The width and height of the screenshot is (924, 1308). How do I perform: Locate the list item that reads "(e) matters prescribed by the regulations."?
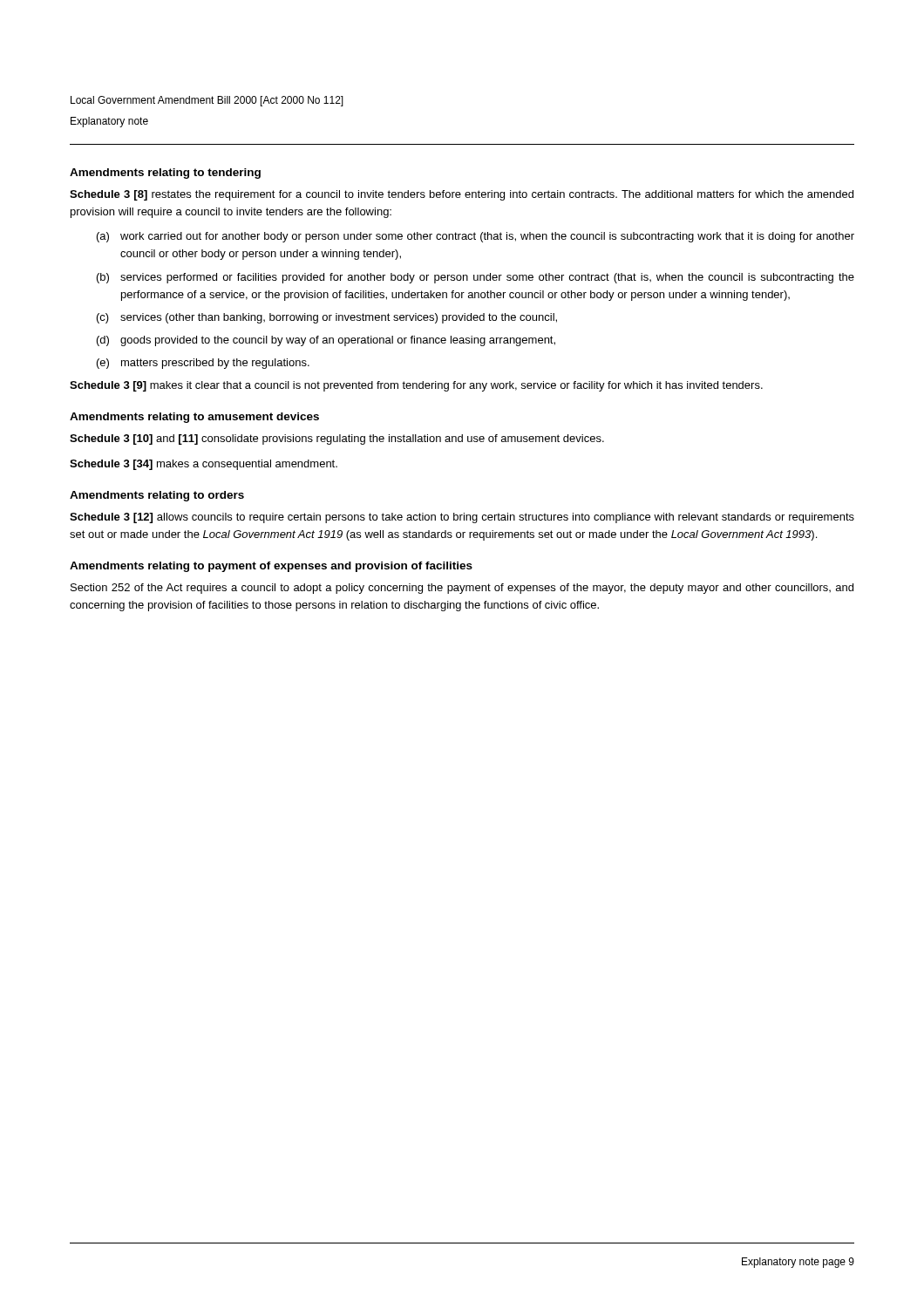pyautogui.click(x=203, y=364)
